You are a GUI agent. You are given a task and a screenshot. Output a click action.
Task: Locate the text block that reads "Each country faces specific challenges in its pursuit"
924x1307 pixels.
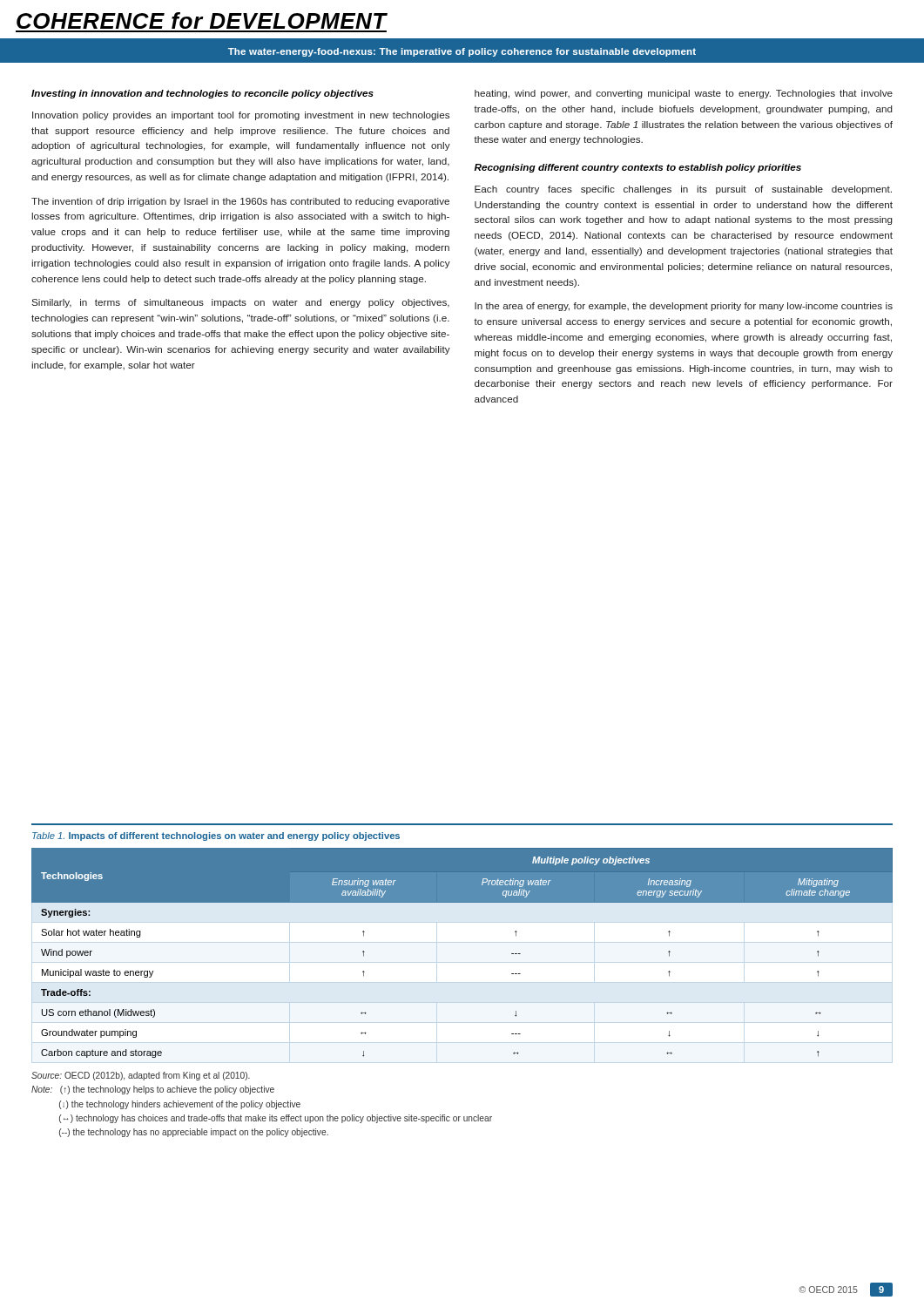click(x=683, y=235)
